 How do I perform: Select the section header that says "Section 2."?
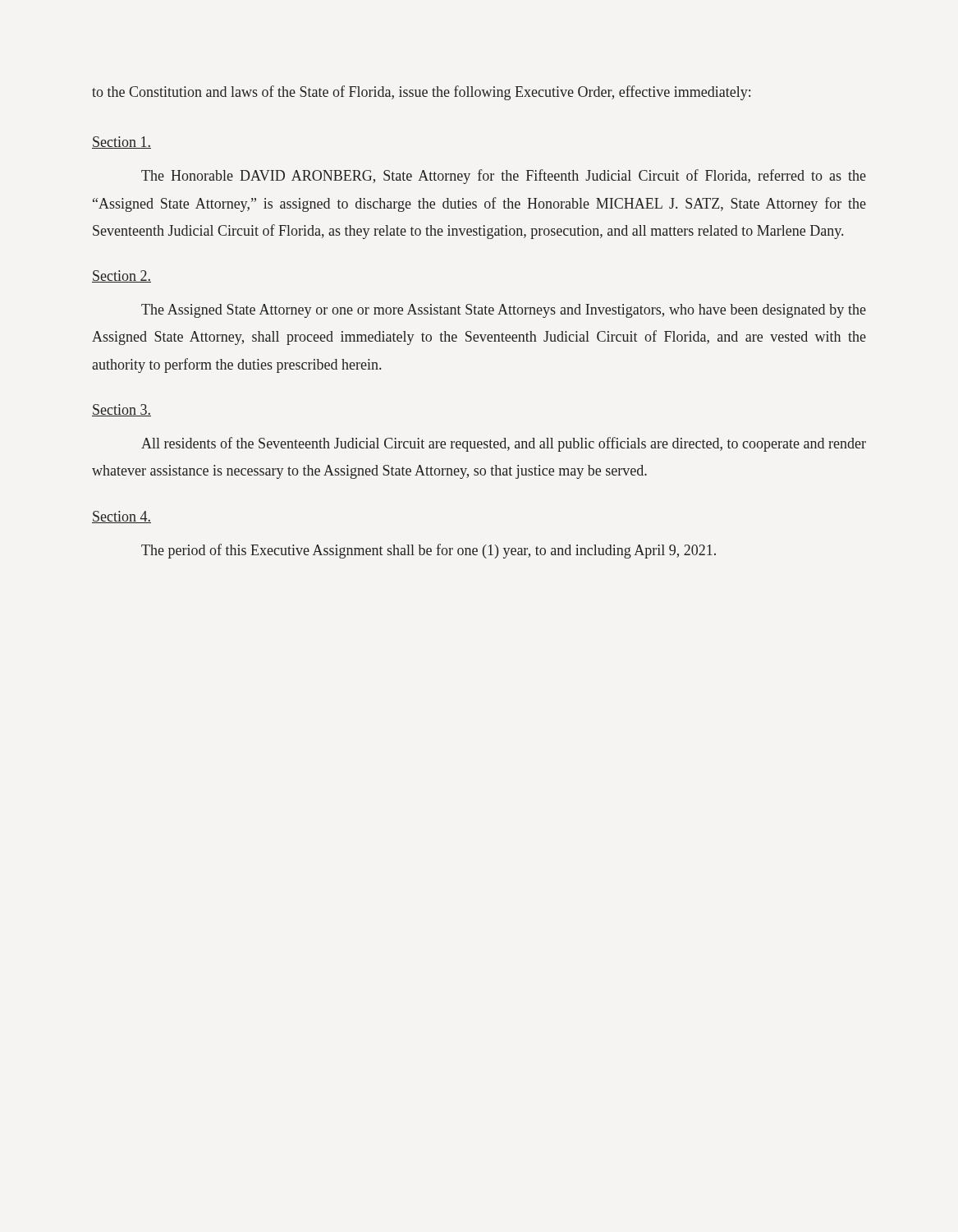coord(122,276)
